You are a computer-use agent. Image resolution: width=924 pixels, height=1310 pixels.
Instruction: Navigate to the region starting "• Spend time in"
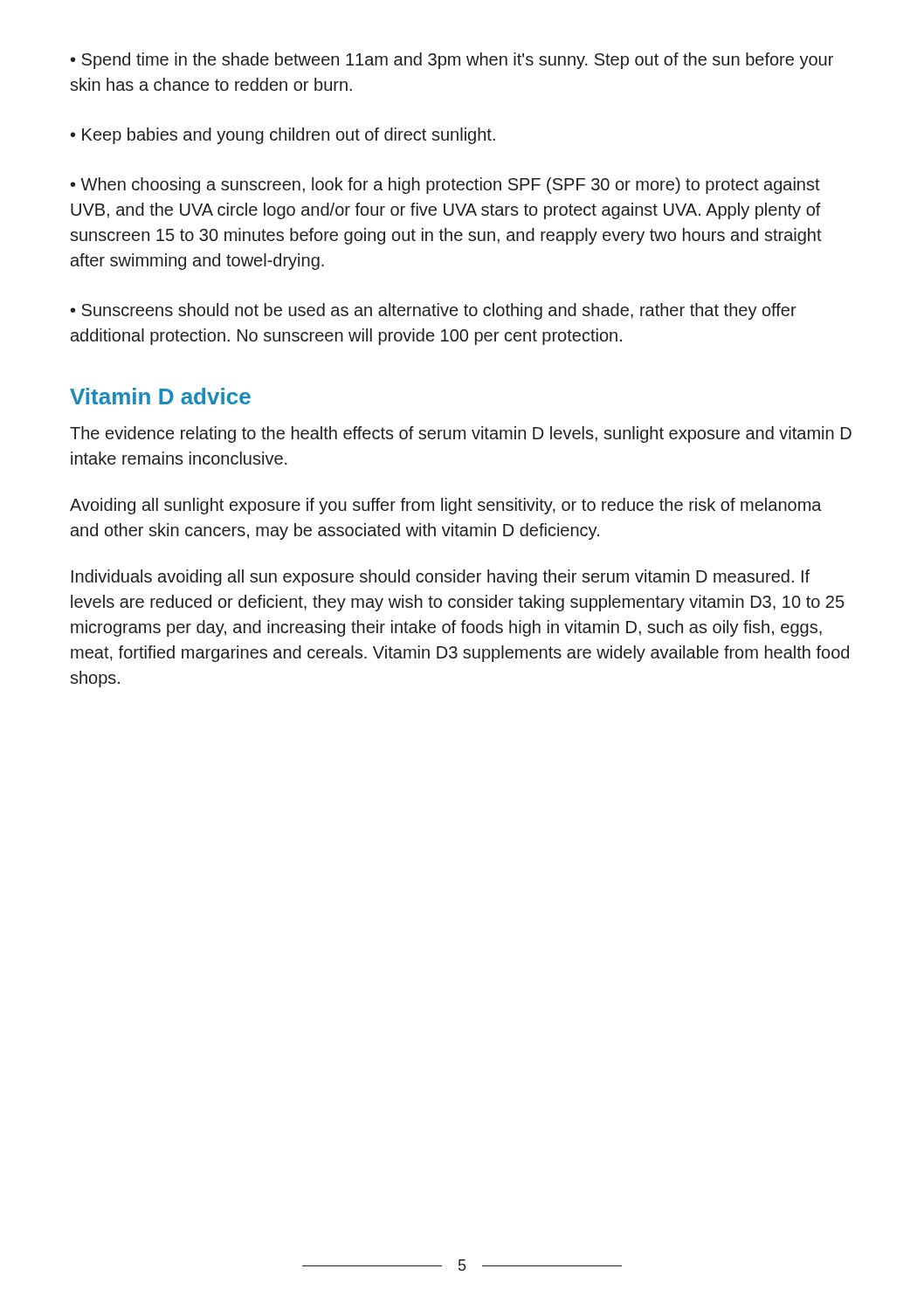pos(452,72)
